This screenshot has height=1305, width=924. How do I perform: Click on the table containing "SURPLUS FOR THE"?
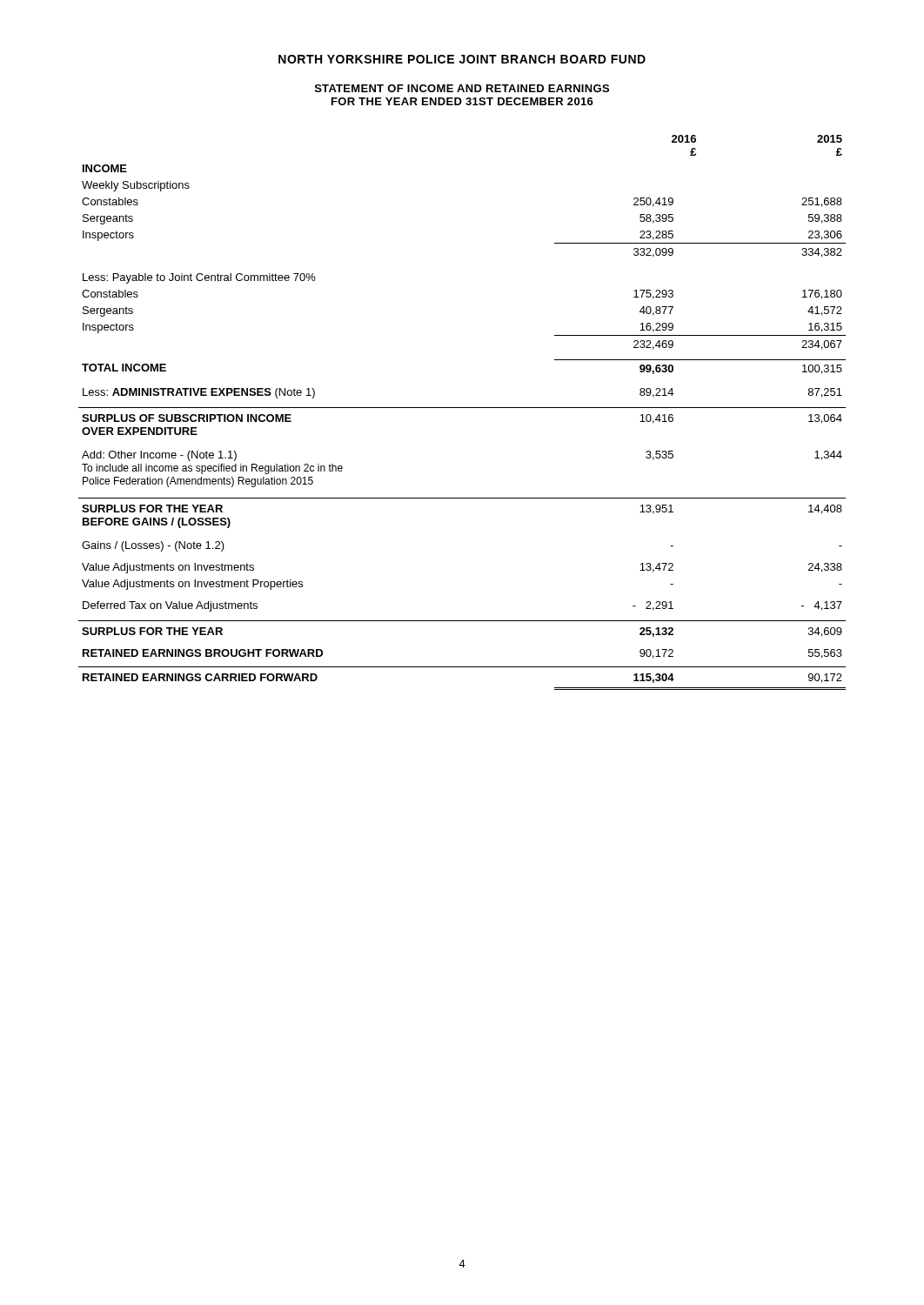point(462,410)
